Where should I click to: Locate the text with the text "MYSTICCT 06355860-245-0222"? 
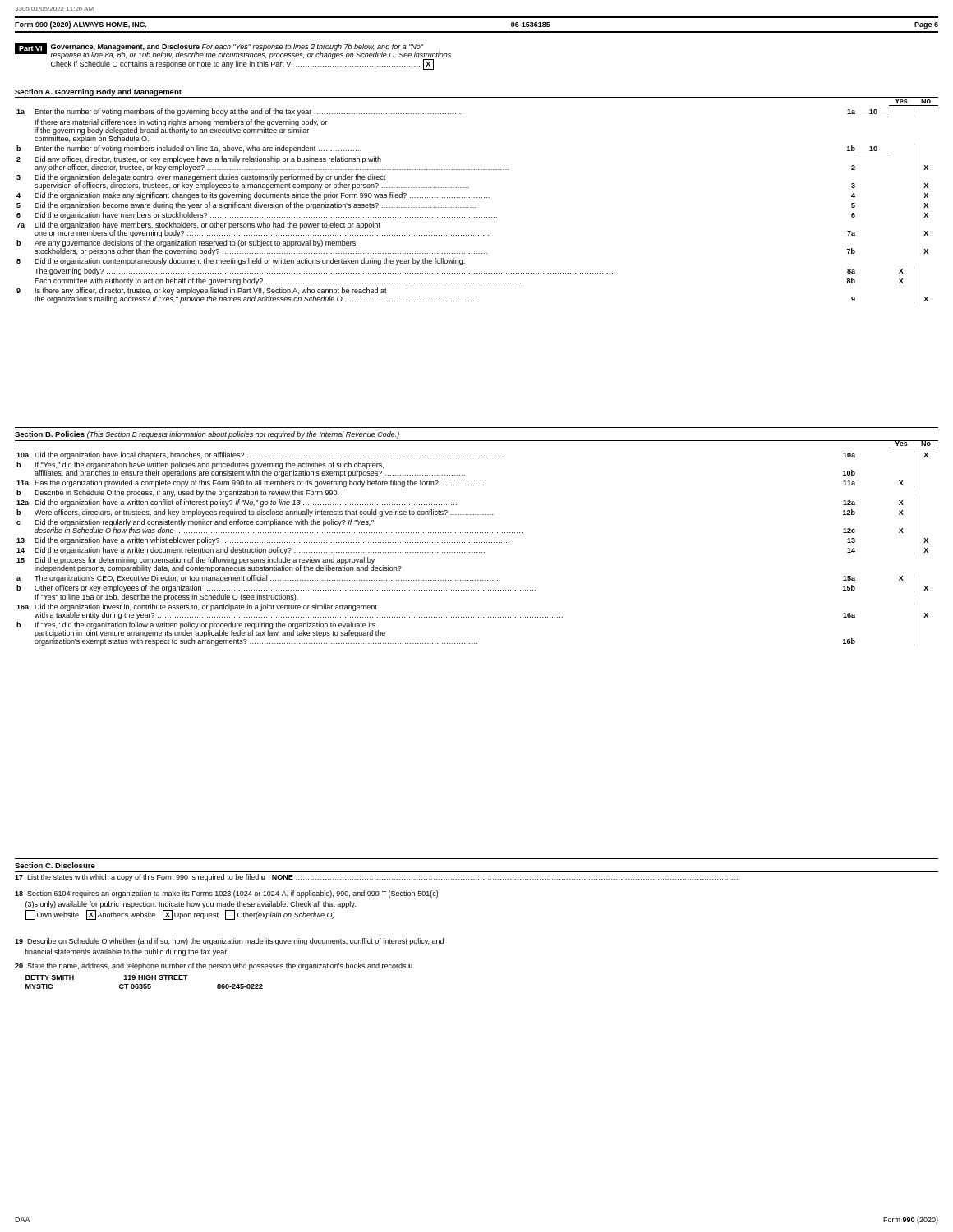[139, 986]
